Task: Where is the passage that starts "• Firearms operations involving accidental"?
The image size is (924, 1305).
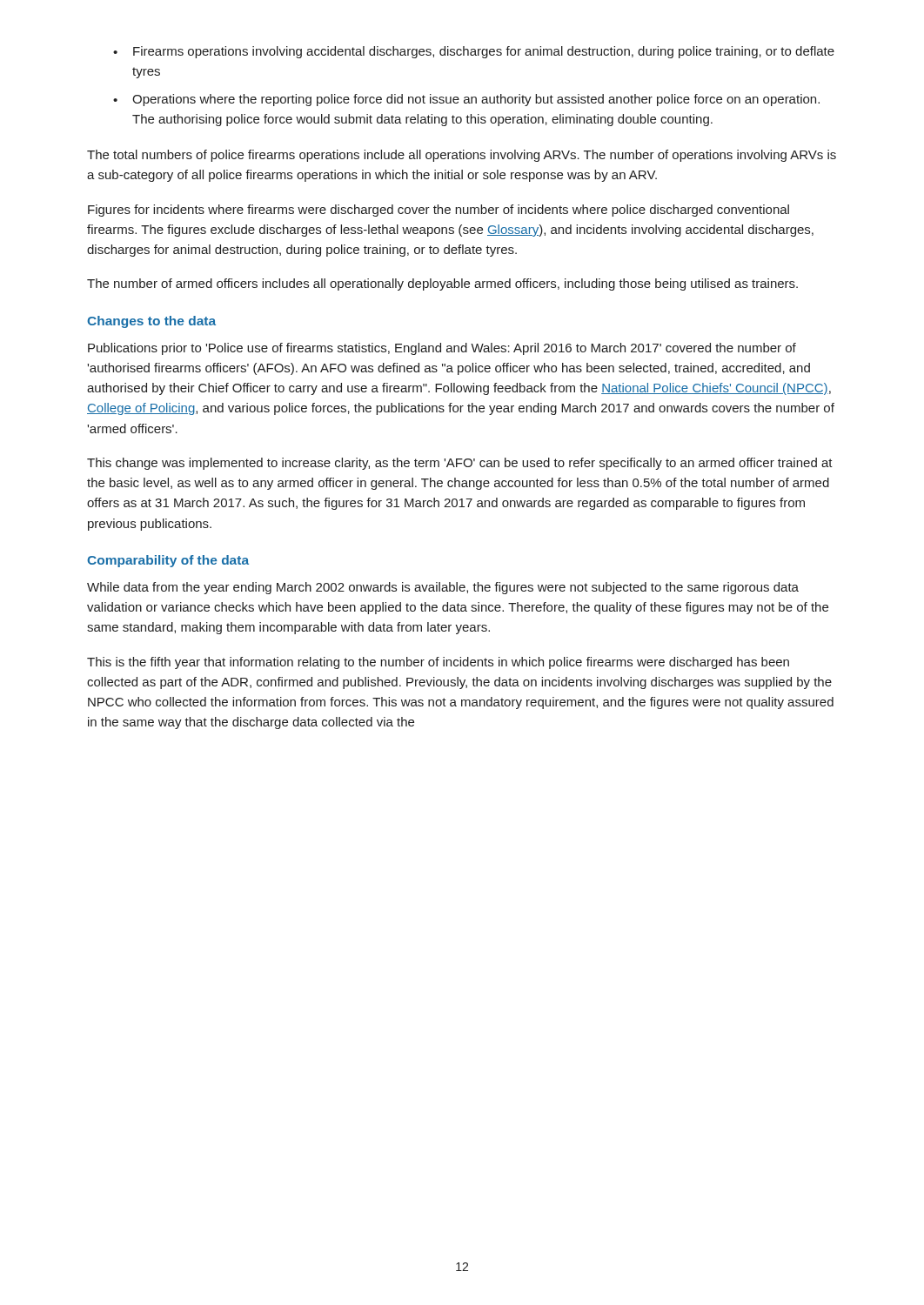Action: click(475, 61)
